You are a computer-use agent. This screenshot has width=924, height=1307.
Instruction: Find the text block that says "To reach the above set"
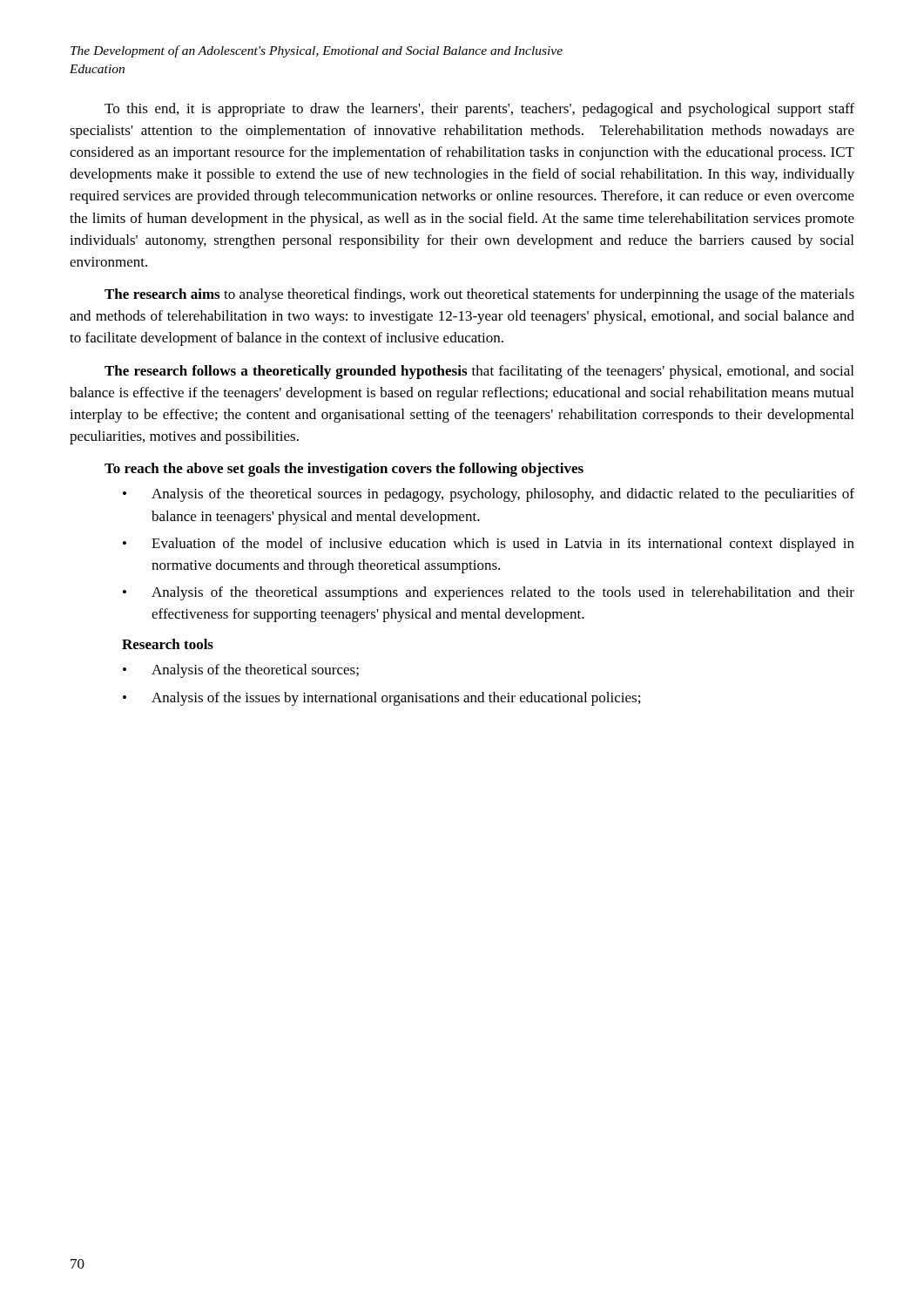click(344, 468)
